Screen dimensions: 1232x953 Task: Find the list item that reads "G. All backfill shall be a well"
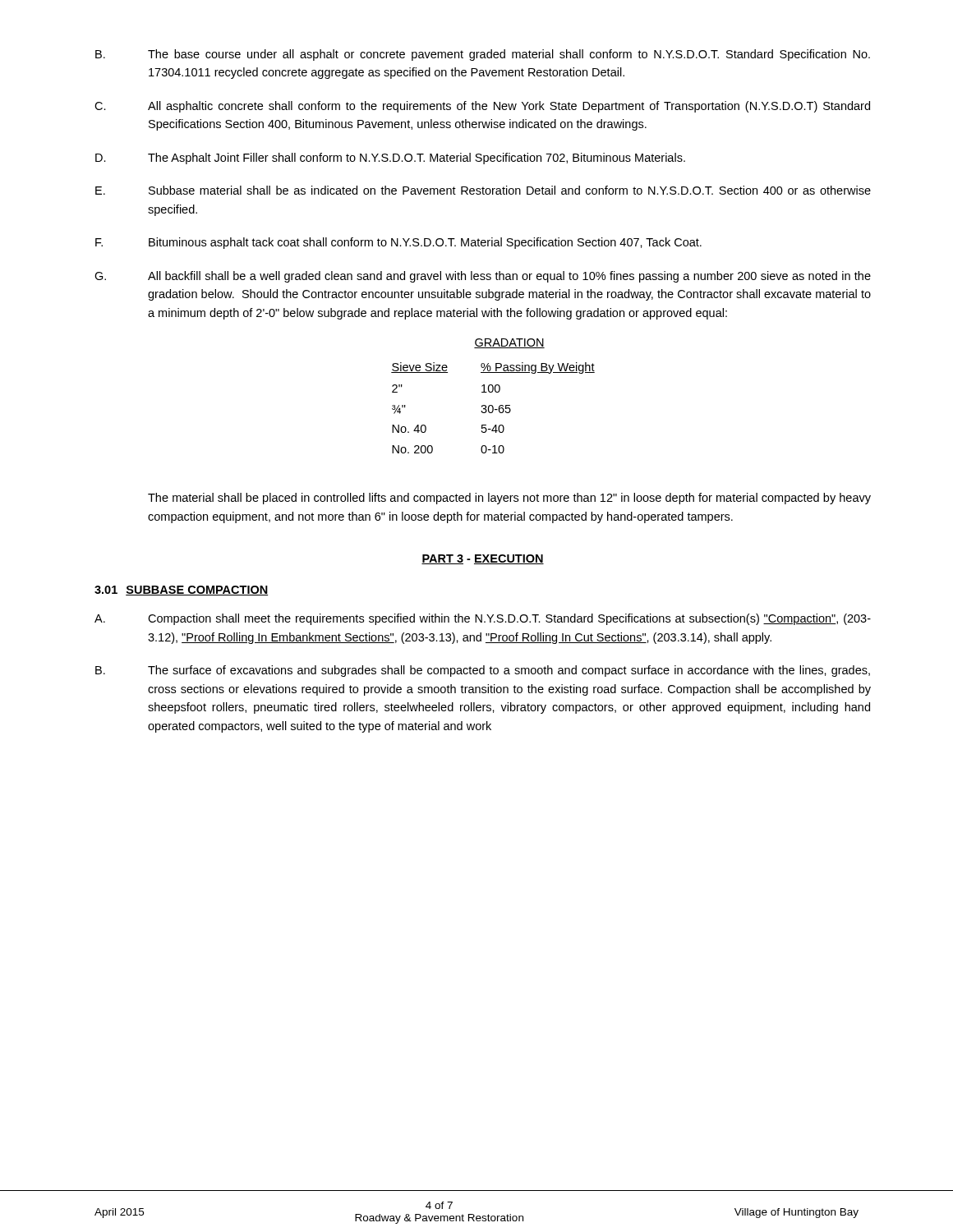point(483,371)
